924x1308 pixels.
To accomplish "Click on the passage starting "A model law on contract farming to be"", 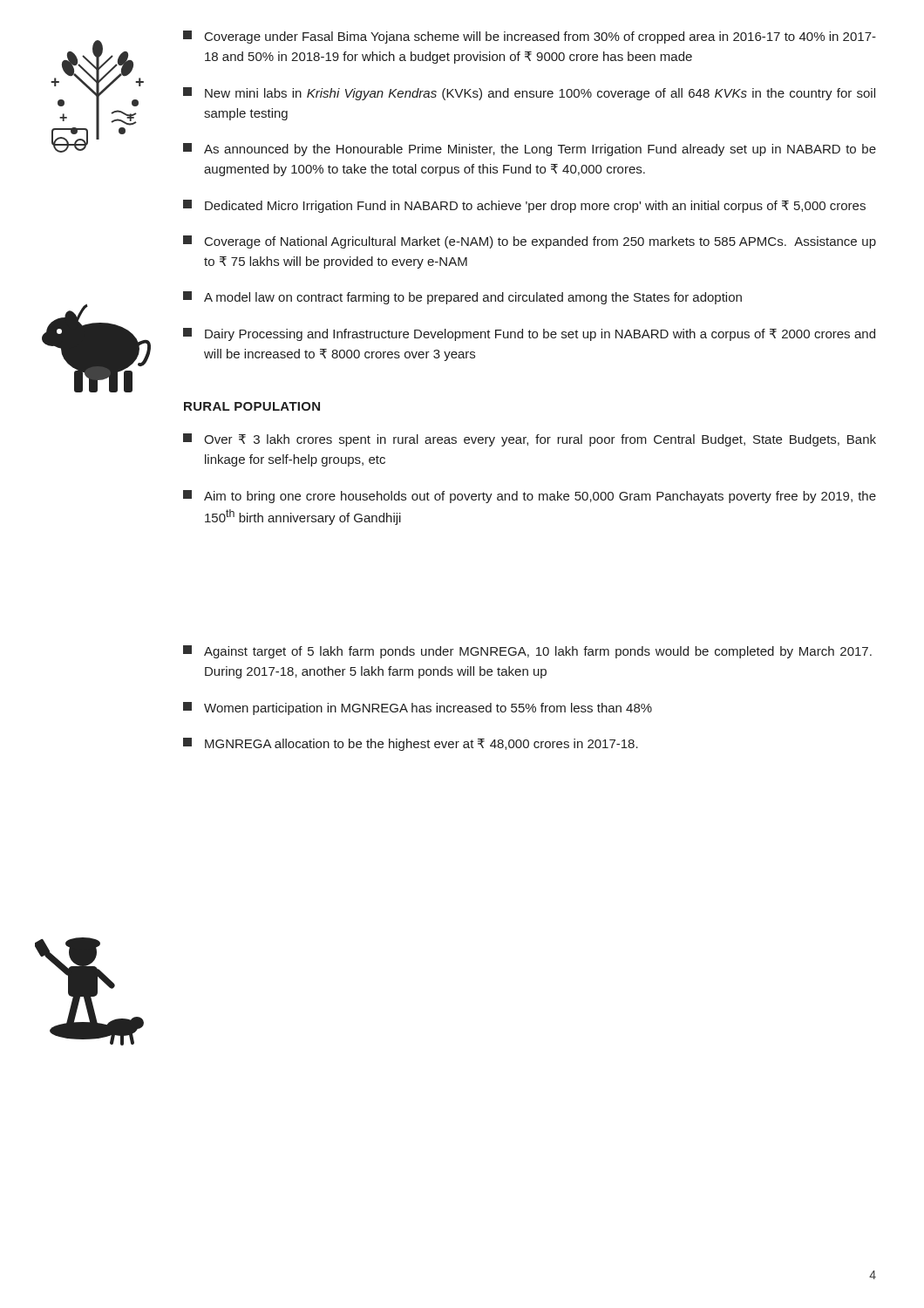I will 530,297.
